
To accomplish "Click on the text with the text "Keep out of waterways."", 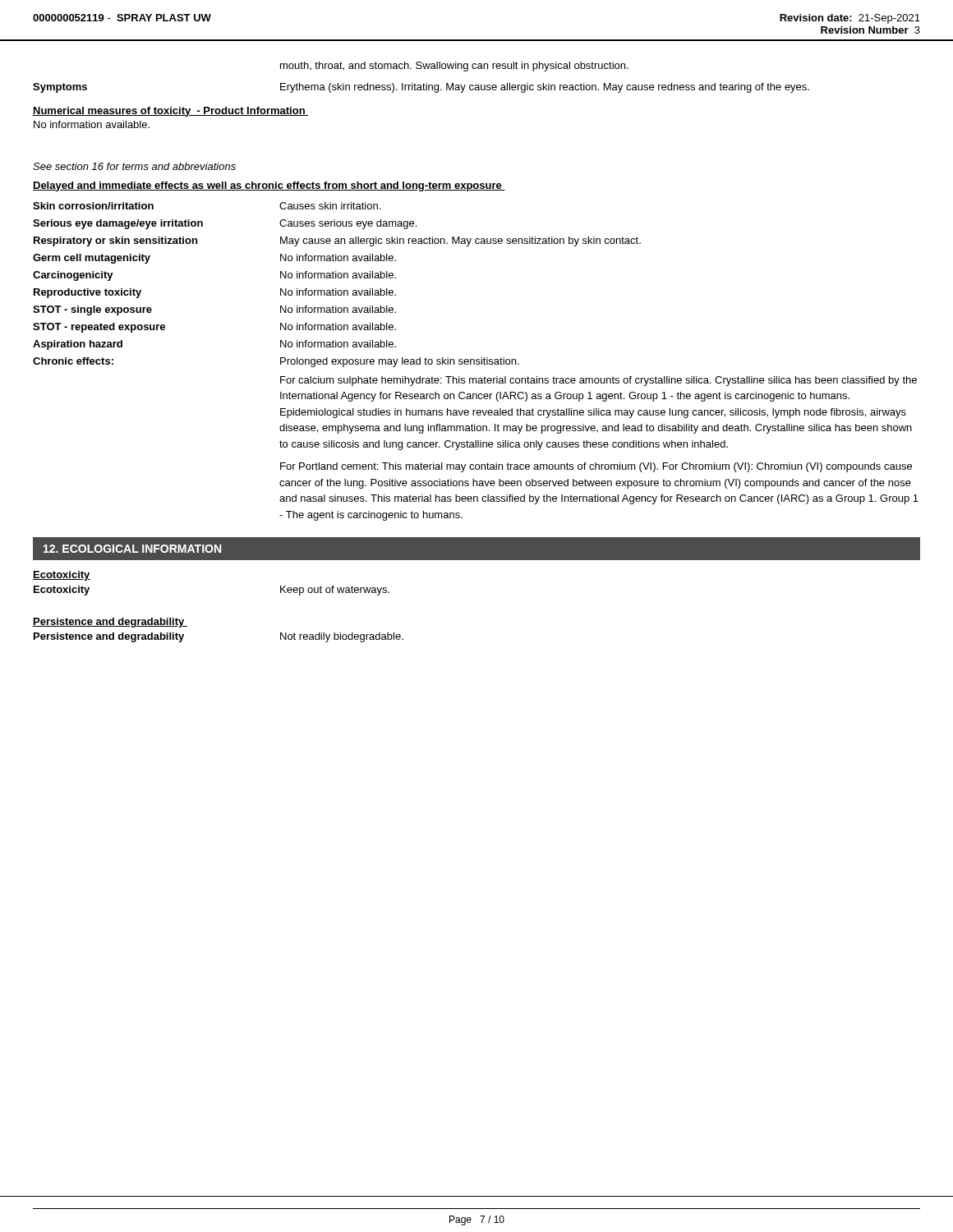I will (x=335, y=589).
